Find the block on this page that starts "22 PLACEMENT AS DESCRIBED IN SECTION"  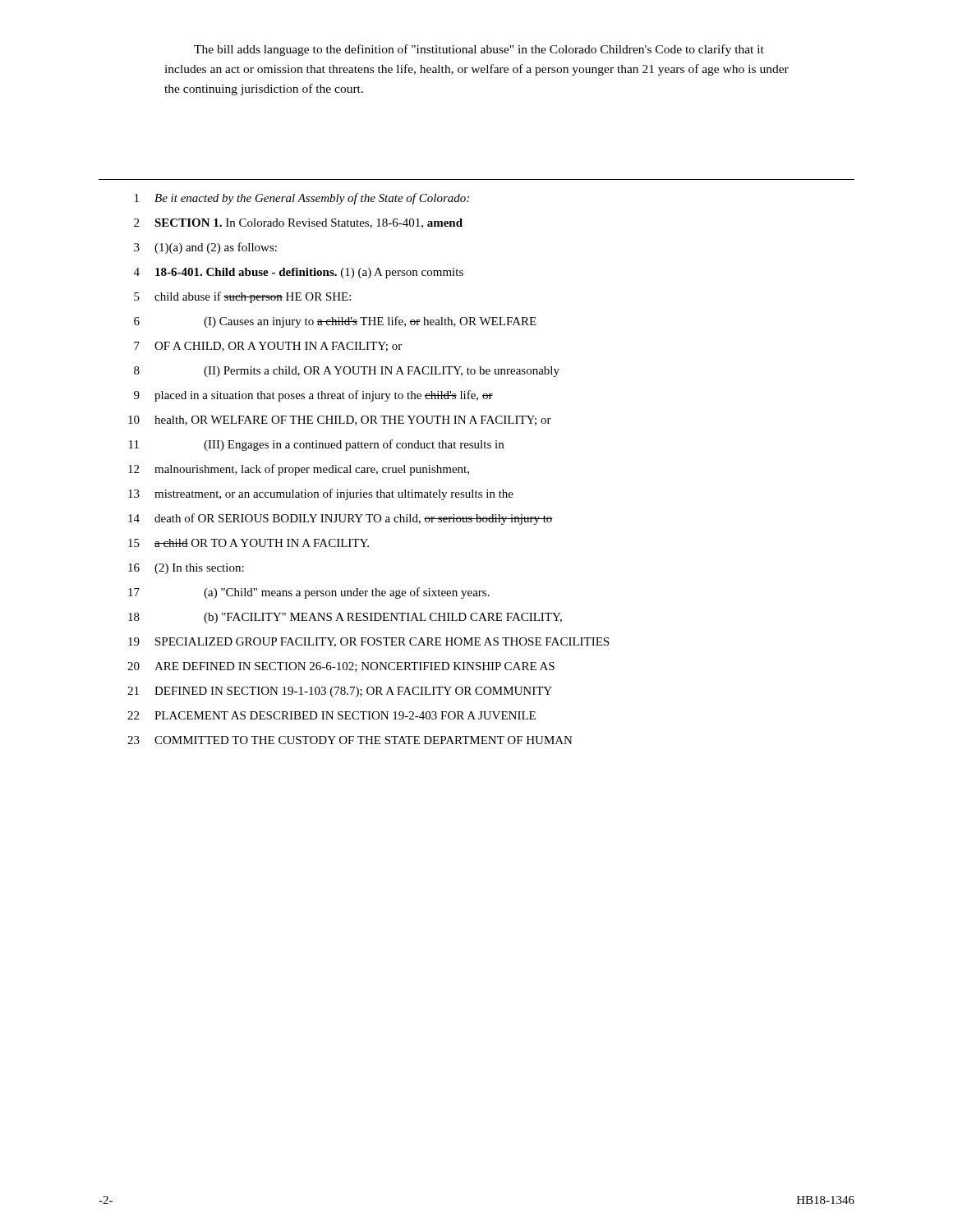[476, 716]
